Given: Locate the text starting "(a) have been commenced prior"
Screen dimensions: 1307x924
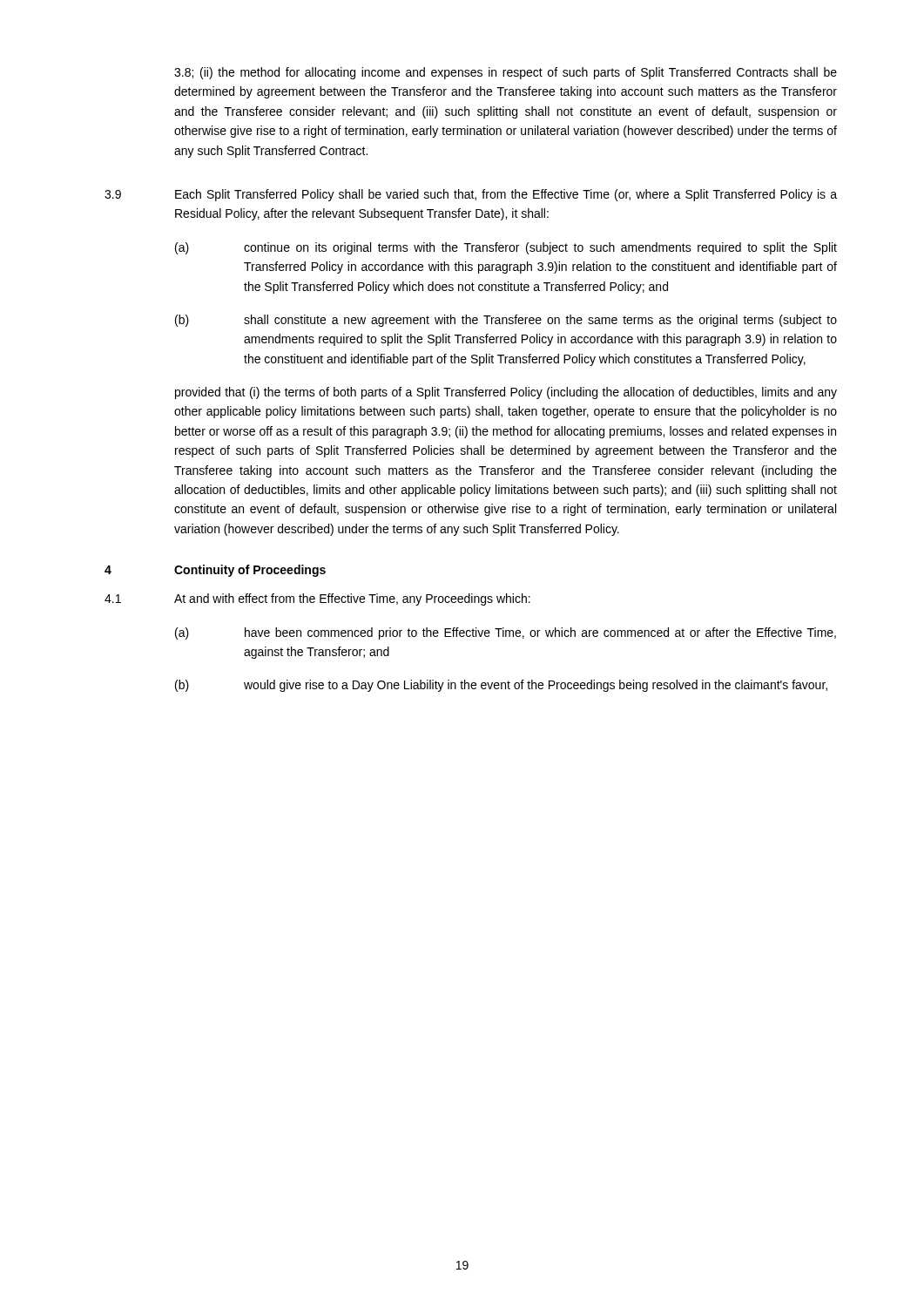Looking at the screenshot, I should pyautogui.click(x=506, y=642).
